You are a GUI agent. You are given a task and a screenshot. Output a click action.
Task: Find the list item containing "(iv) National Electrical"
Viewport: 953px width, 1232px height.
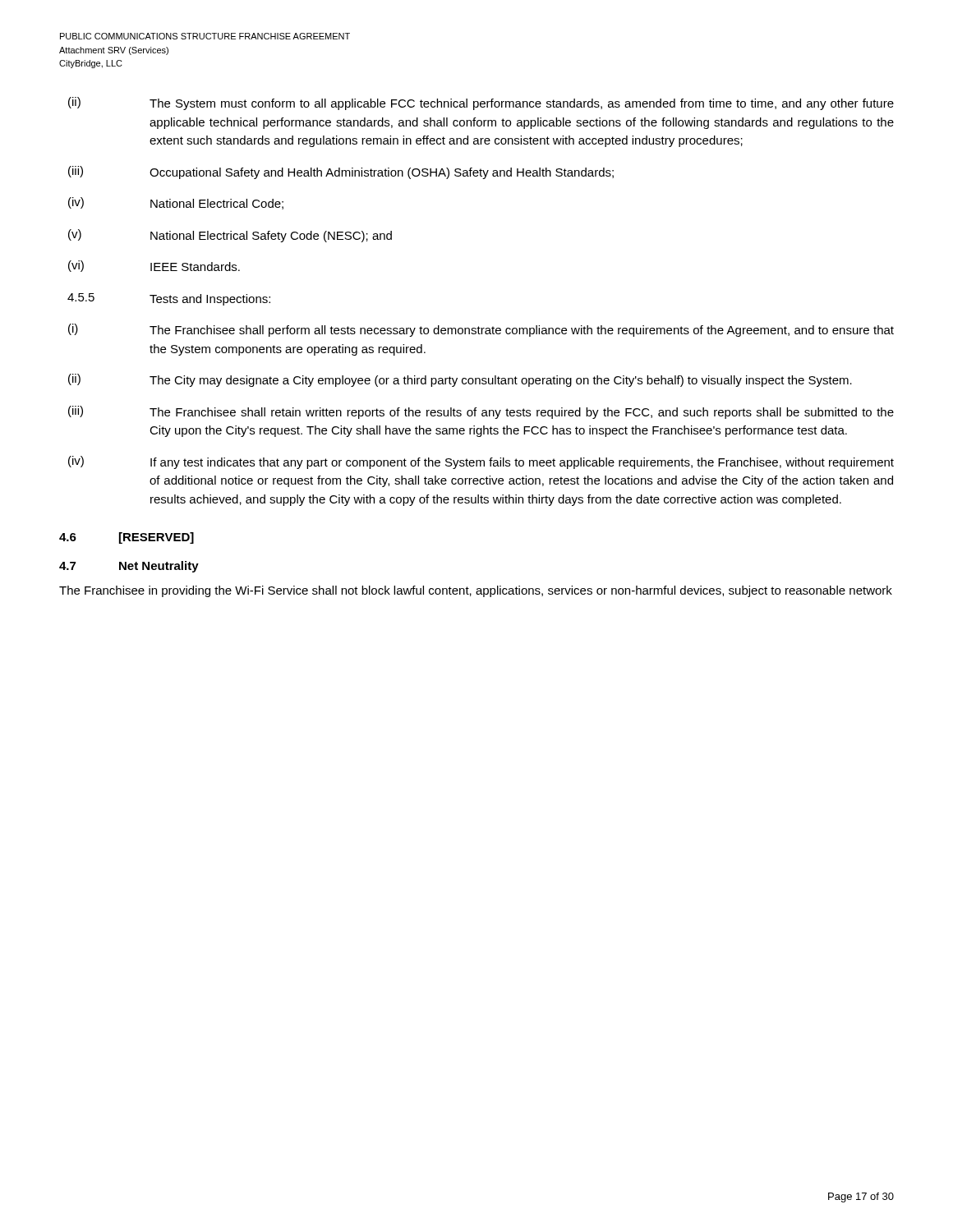(x=176, y=203)
